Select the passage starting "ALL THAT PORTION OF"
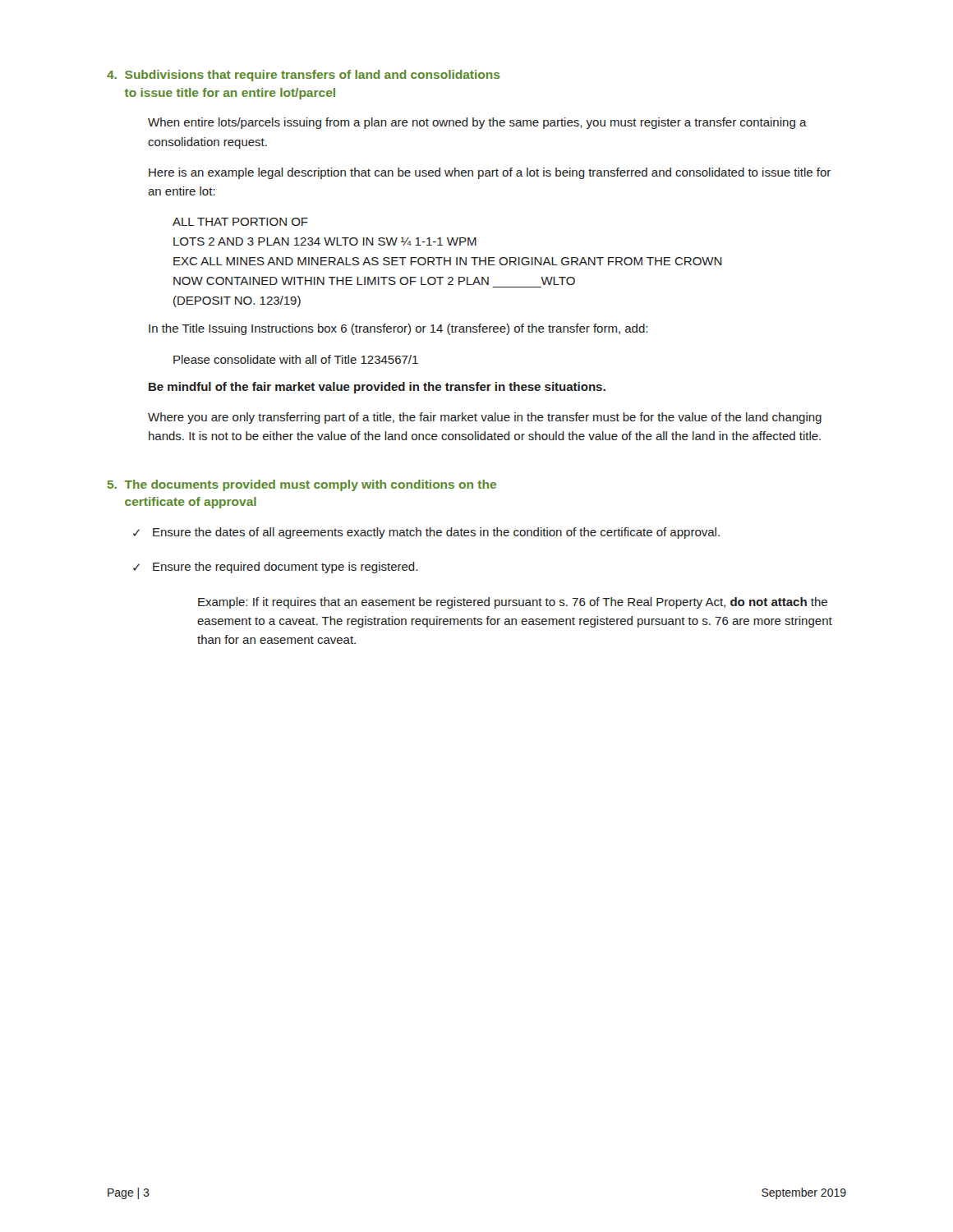 pyautogui.click(x=447, y=261)
